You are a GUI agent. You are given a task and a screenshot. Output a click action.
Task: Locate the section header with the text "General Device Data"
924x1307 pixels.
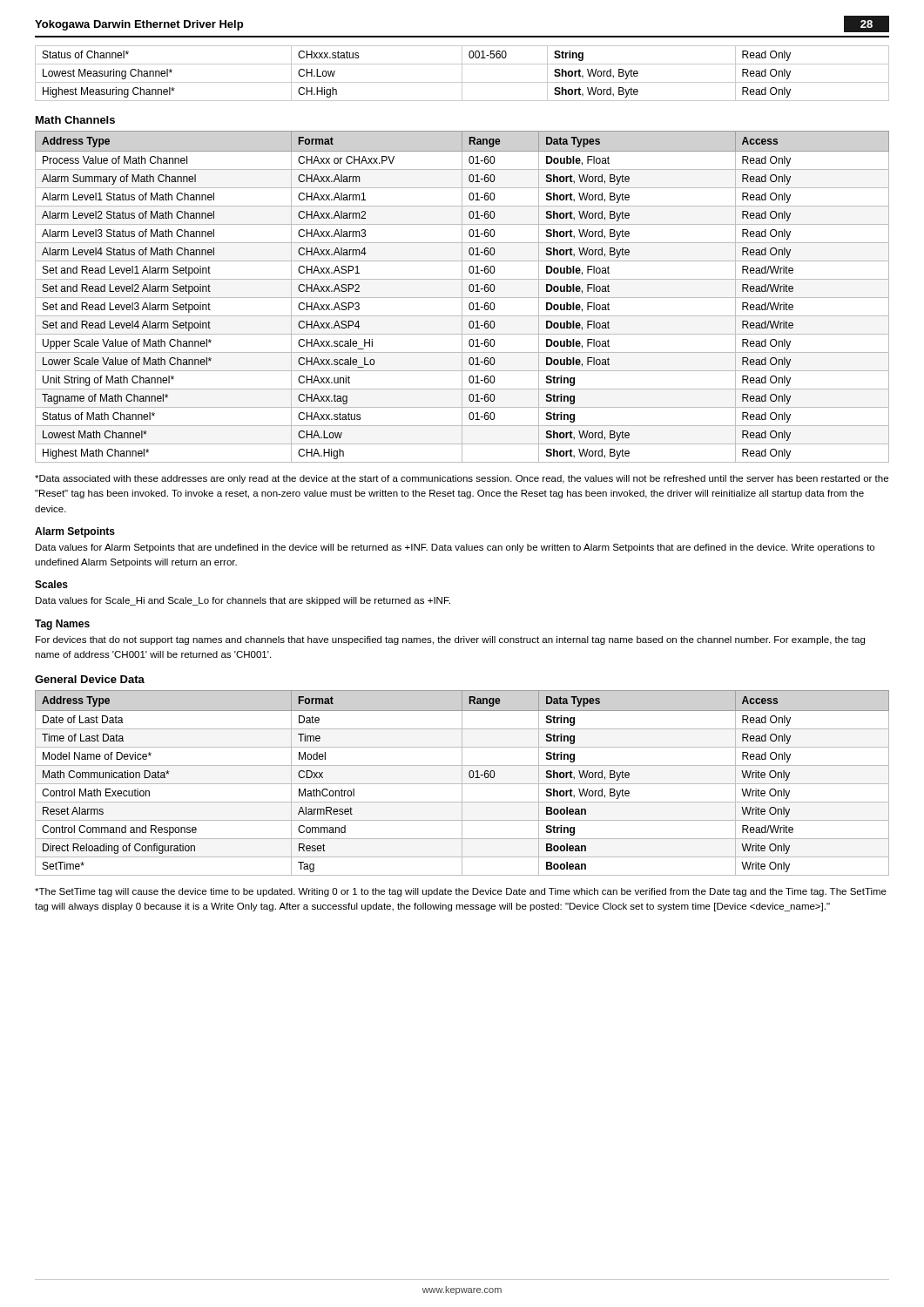pos(90,679)
